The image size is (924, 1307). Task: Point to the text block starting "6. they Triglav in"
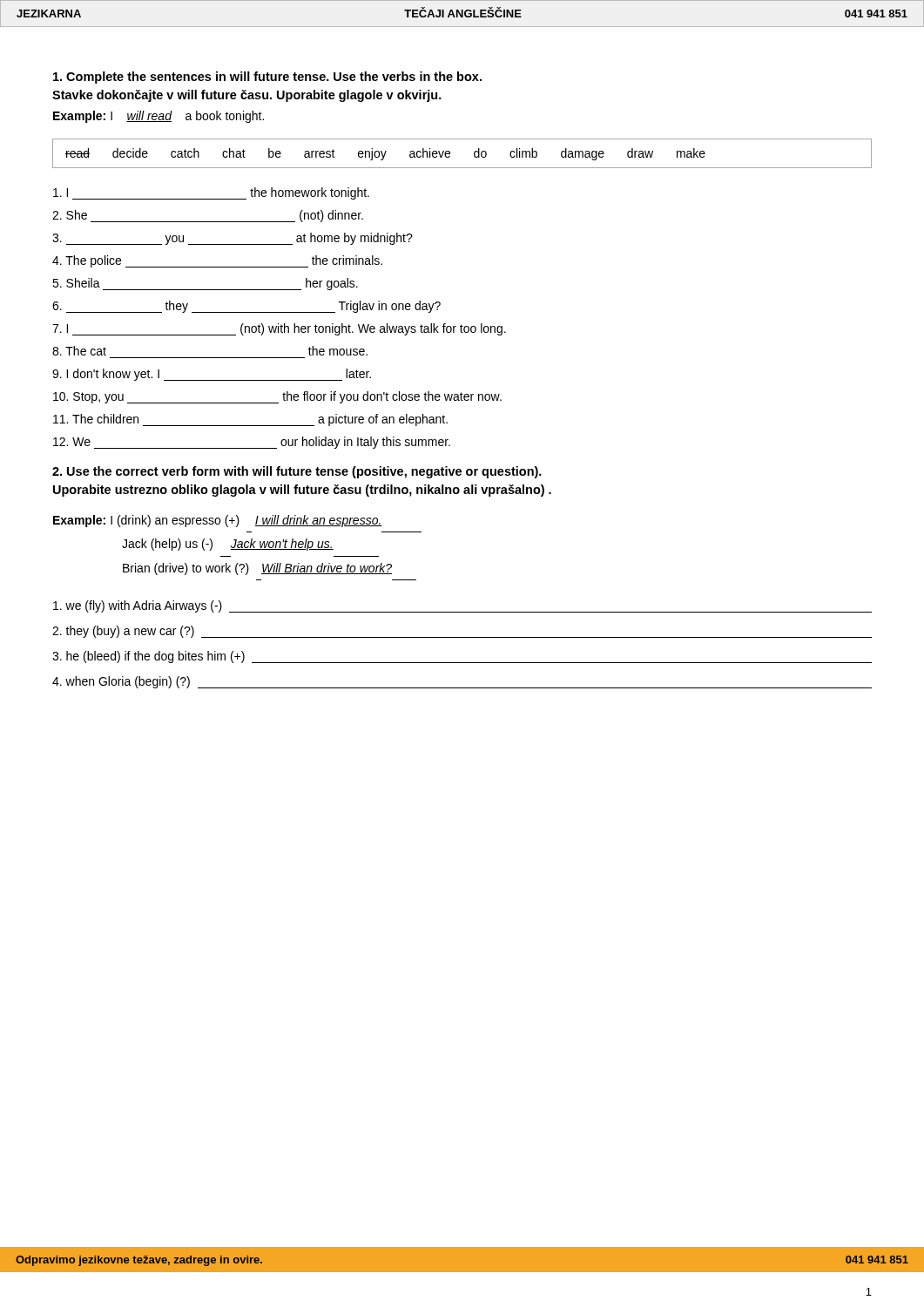click(x=247, y=306)
